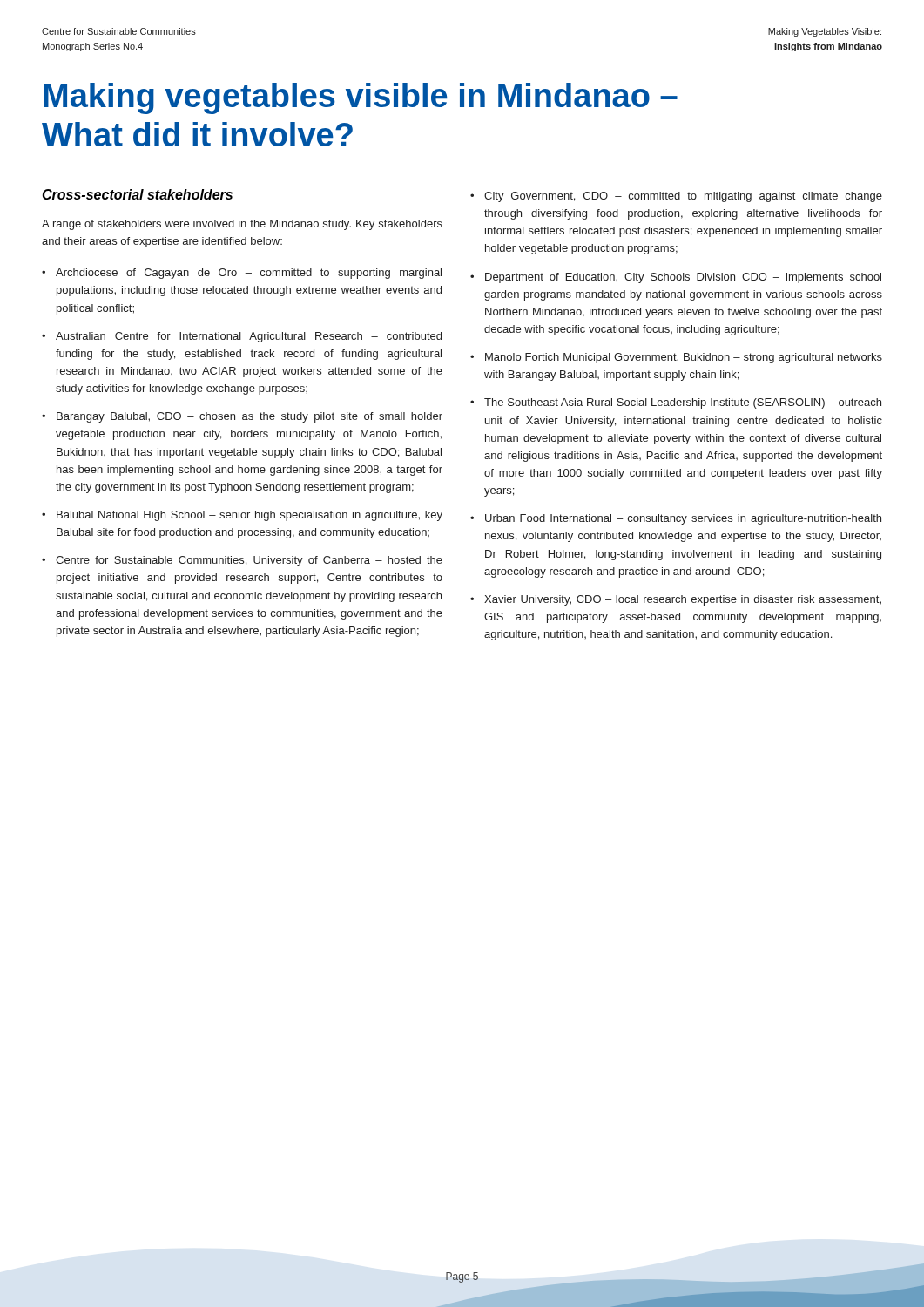Locate the list item that reads "Barangay Balubal, CDO – chosen as the study"

249,451
